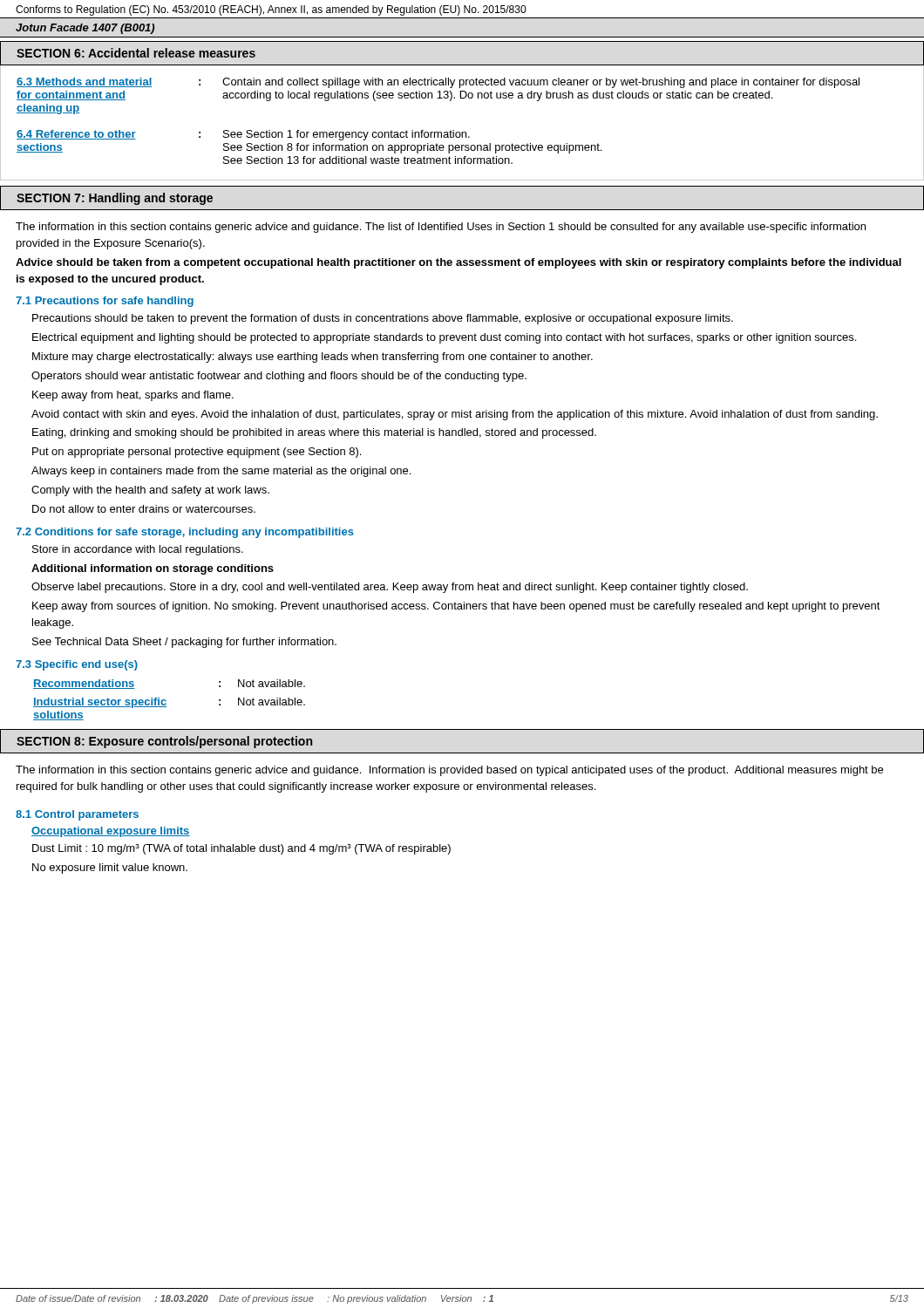
Task: Click on the section header with the text "Occupational exposure limits"
Action: [110, 831]
